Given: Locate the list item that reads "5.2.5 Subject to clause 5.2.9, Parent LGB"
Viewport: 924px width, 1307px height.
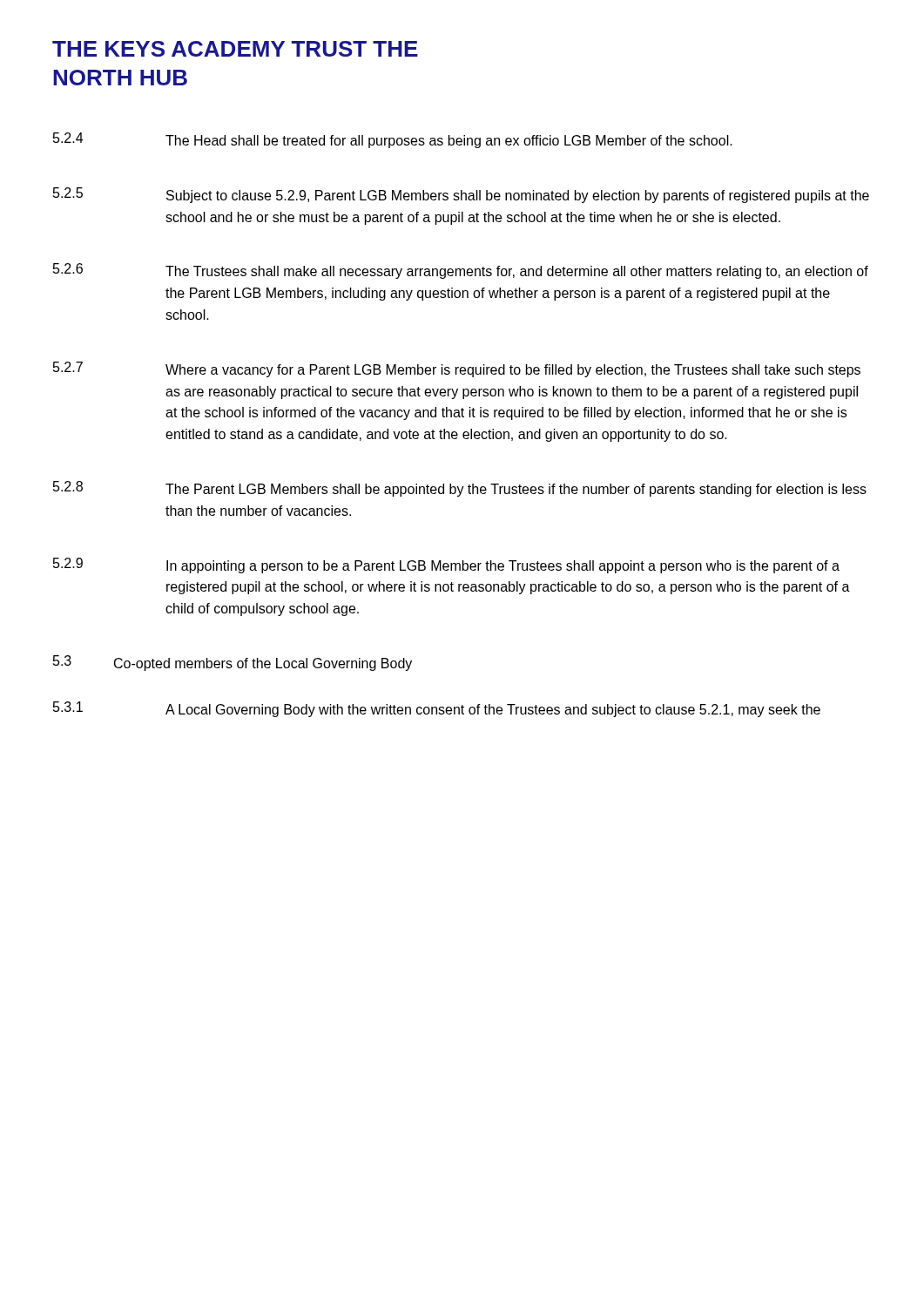Looking at the screenshot, I should [x=462, y=207].
